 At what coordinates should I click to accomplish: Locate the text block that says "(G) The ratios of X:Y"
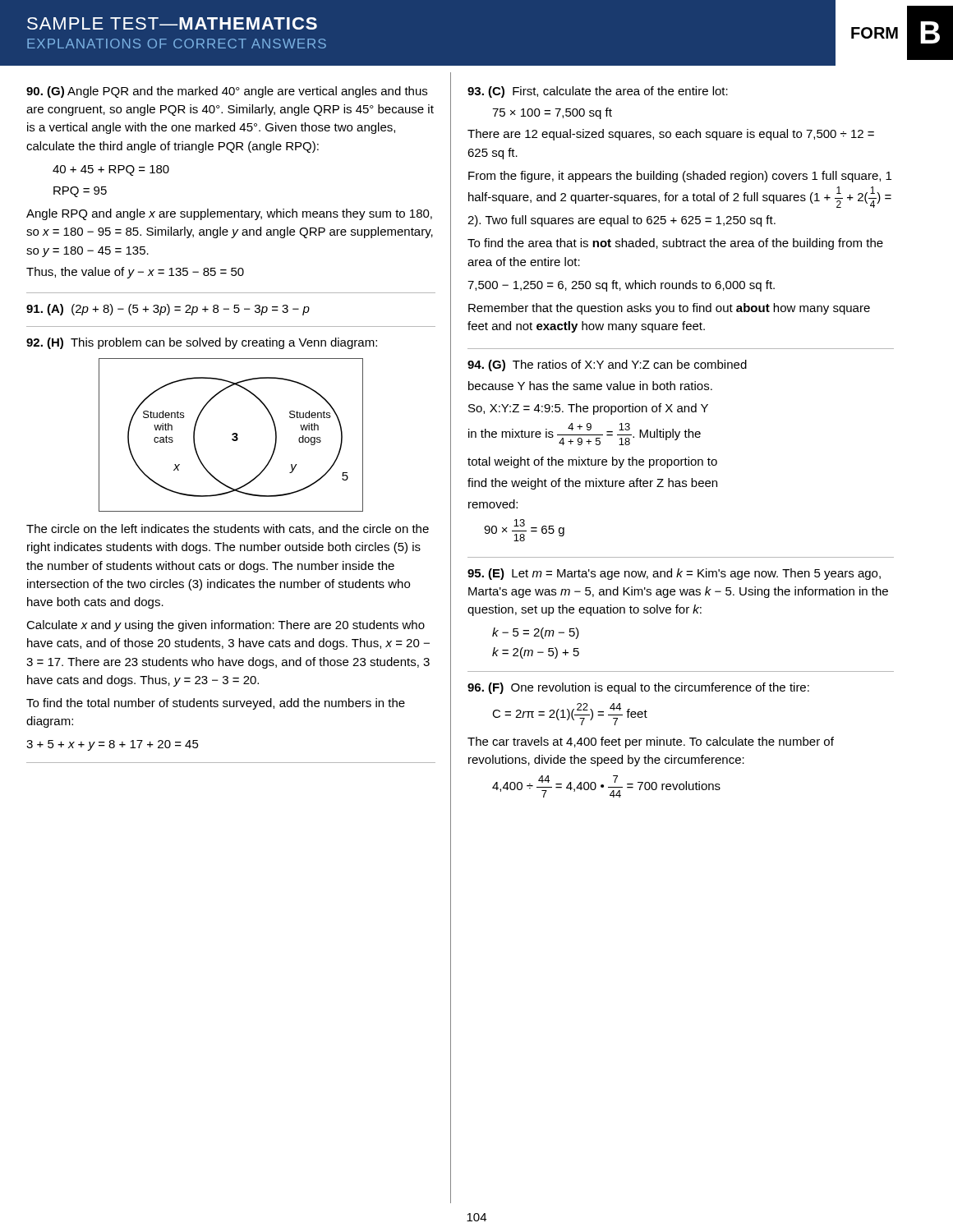pyautogui.click(x=681, y=451)
